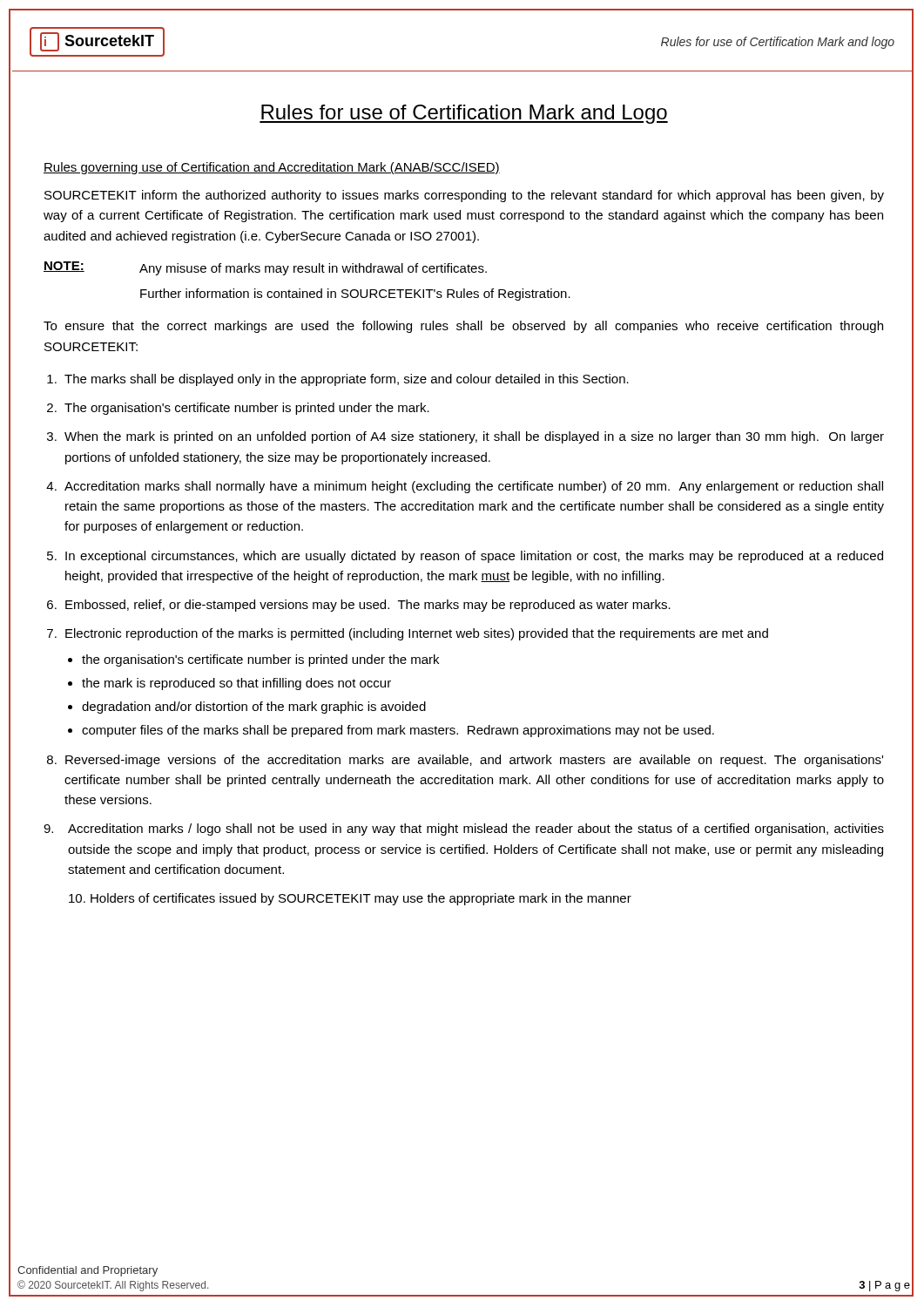Click on the list item that reads "Embossed, relief, or die-stamped versions may be"
This screenshot has width=924, height=1307.
pyautogui.click(x=368, y=604)
